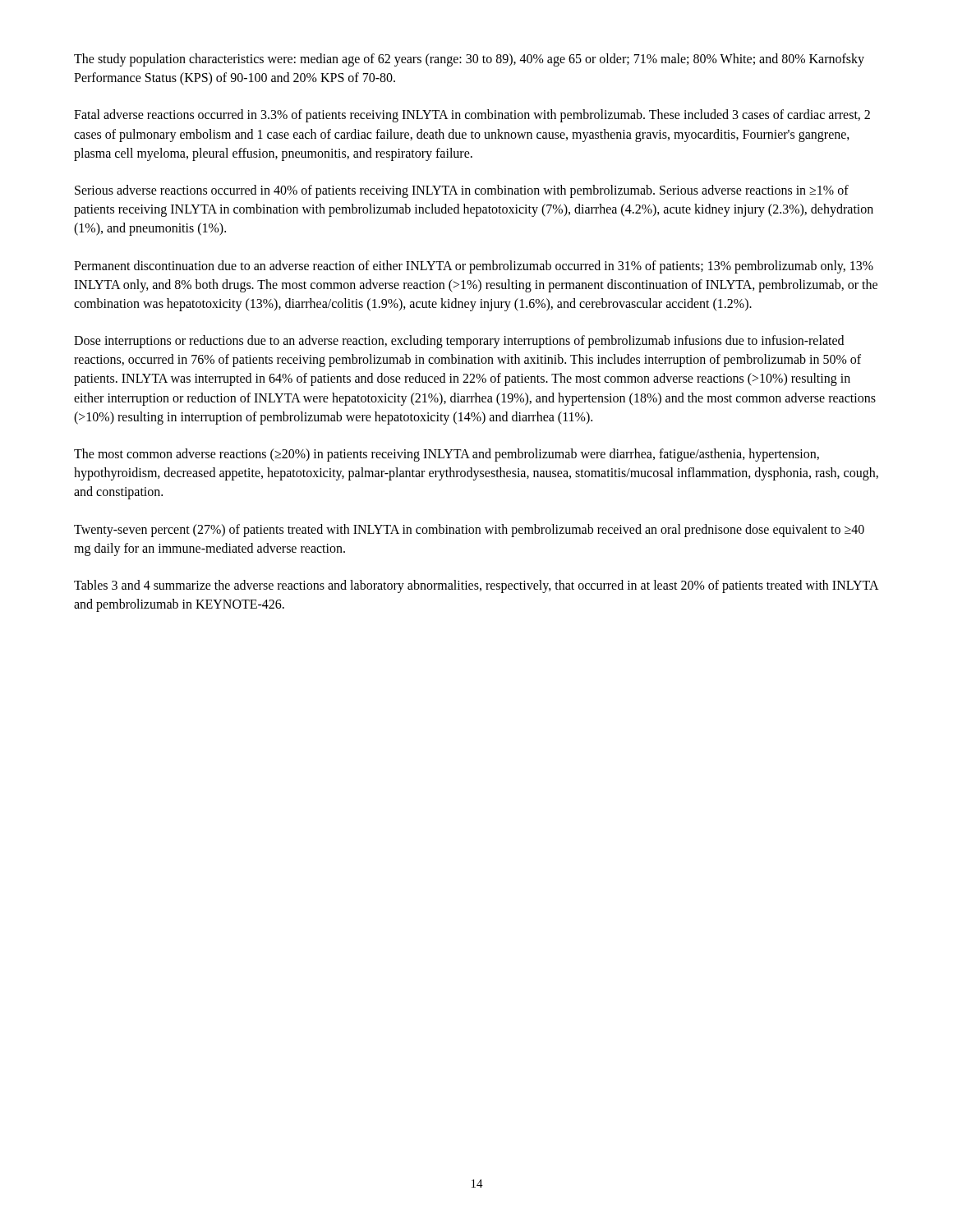Find the text starting "Tables 3 and"
The image size is (953, 1232).
(476, 595)
